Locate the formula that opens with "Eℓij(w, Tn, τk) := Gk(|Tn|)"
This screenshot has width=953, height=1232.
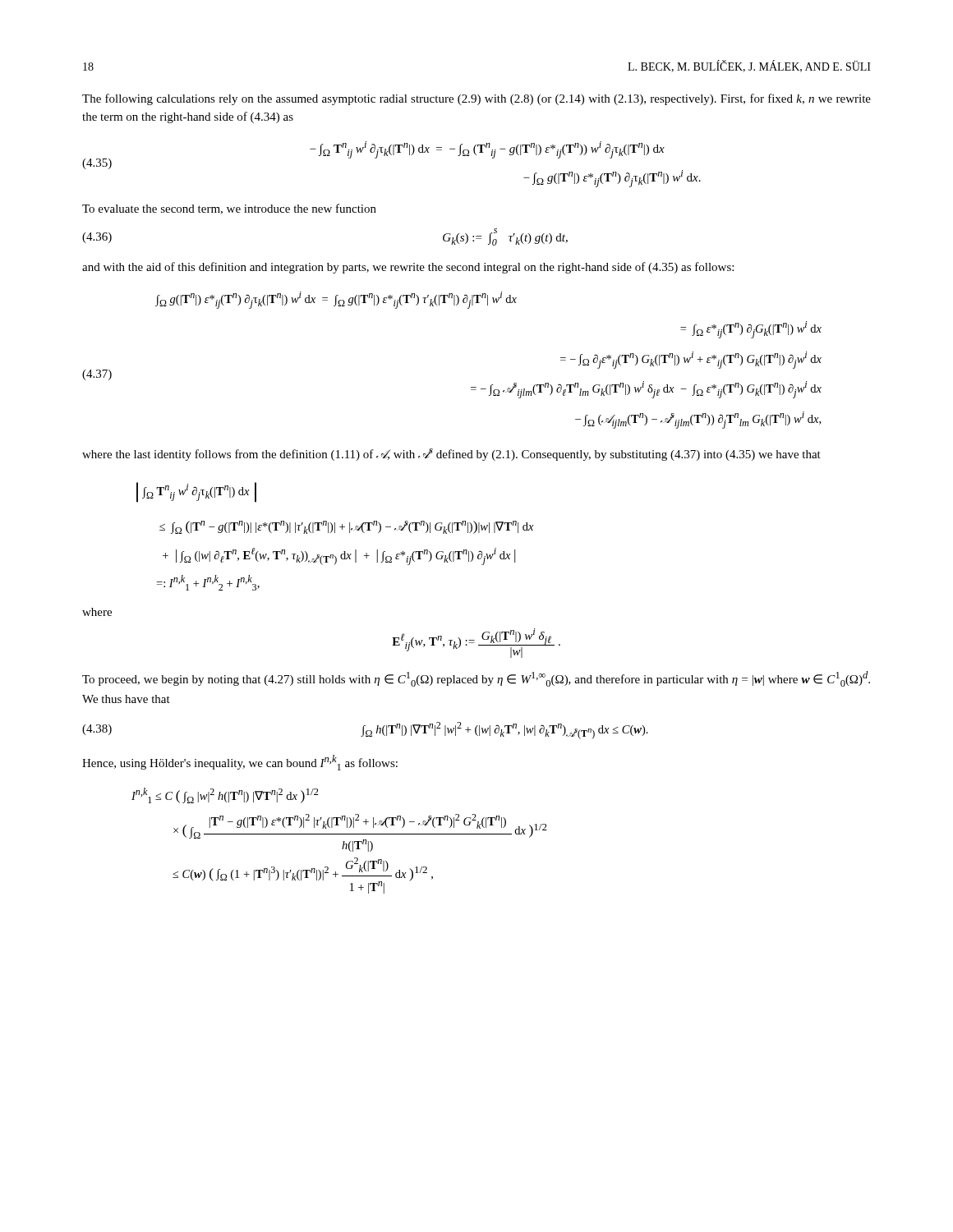tap(476, 642)
